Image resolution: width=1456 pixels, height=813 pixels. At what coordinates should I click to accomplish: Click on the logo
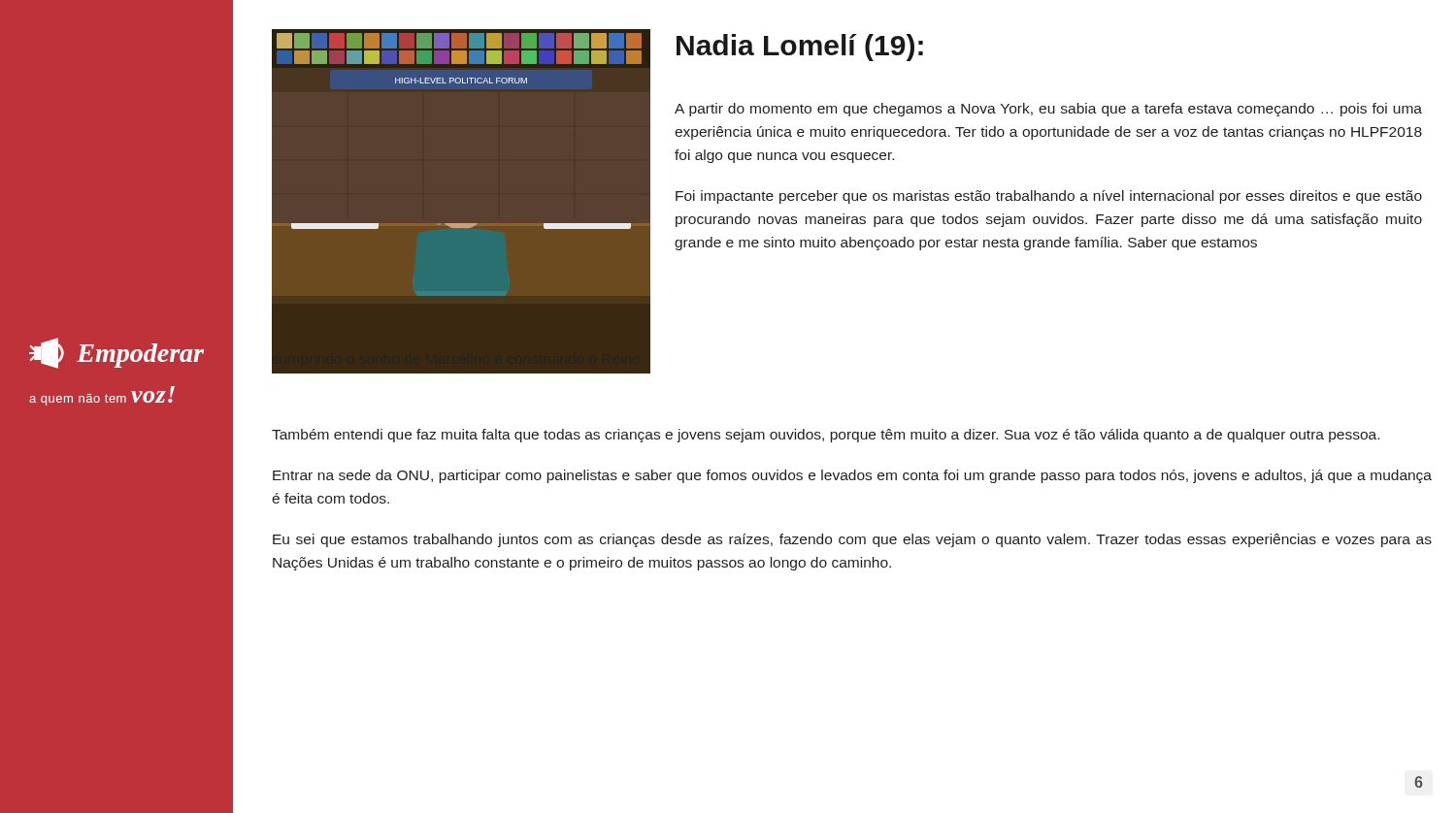(116, 370)
